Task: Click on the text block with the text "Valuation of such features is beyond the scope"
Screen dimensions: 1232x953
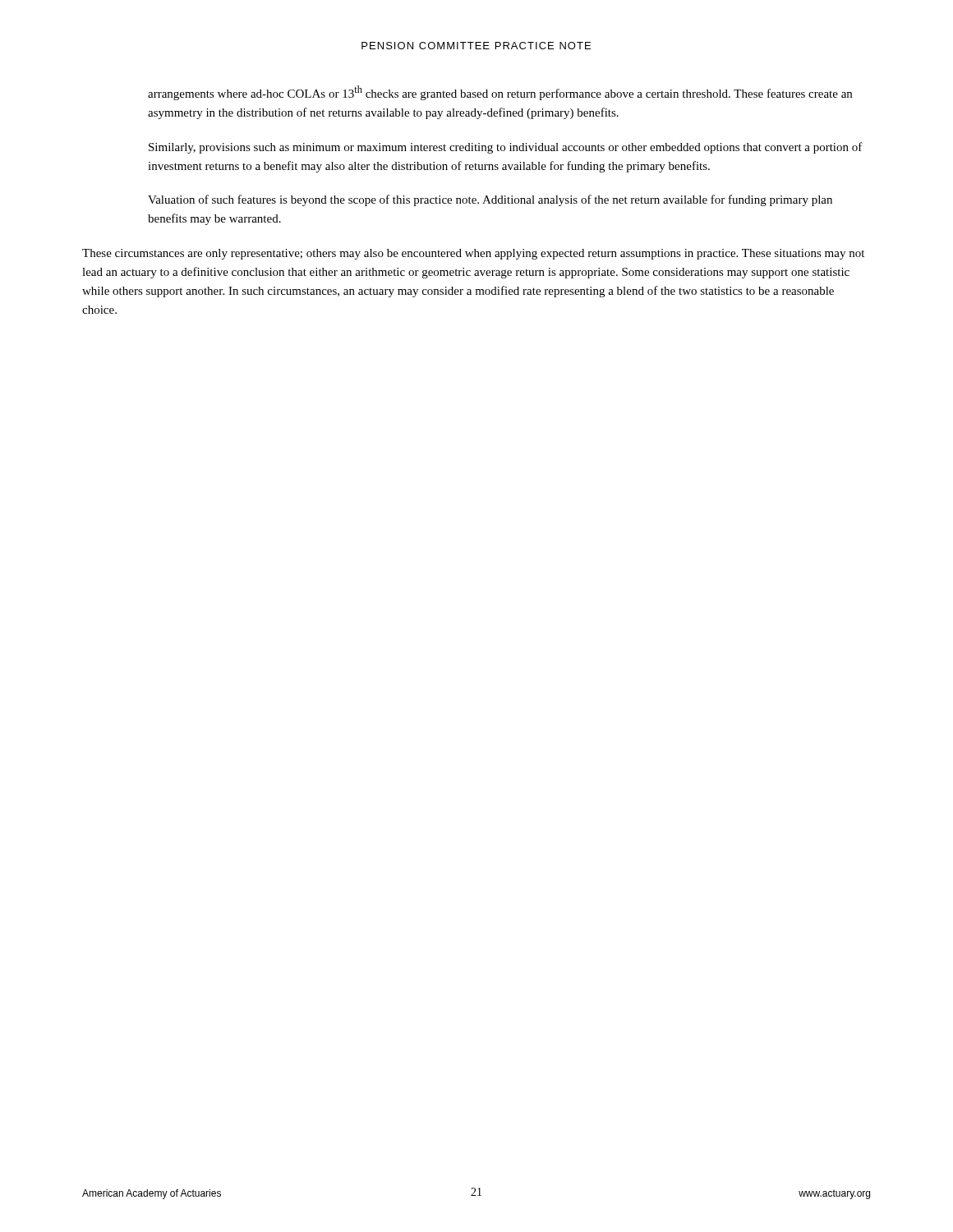Action: coord(509,210)
